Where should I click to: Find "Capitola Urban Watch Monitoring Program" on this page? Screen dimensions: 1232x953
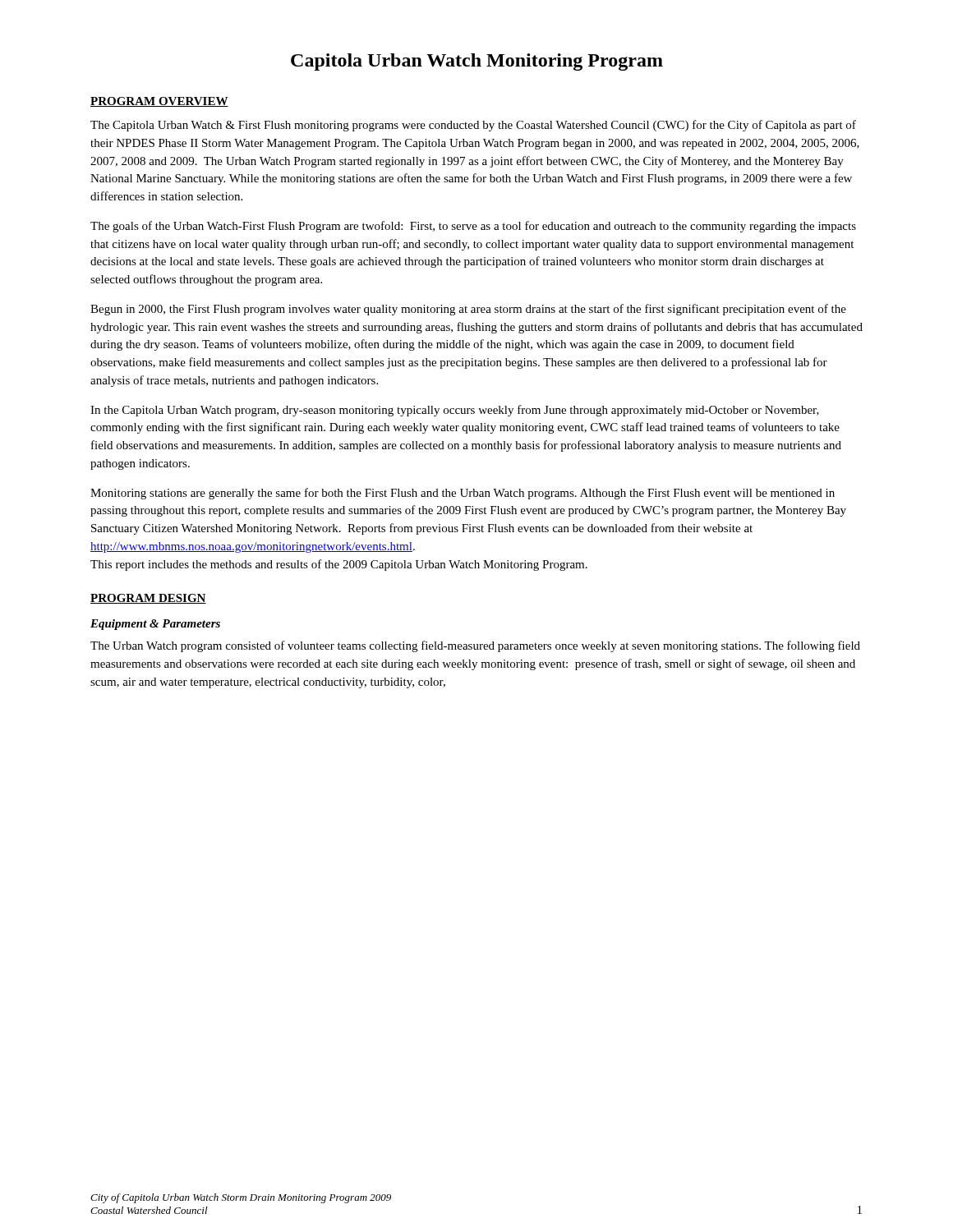click(x=476, y=60)
